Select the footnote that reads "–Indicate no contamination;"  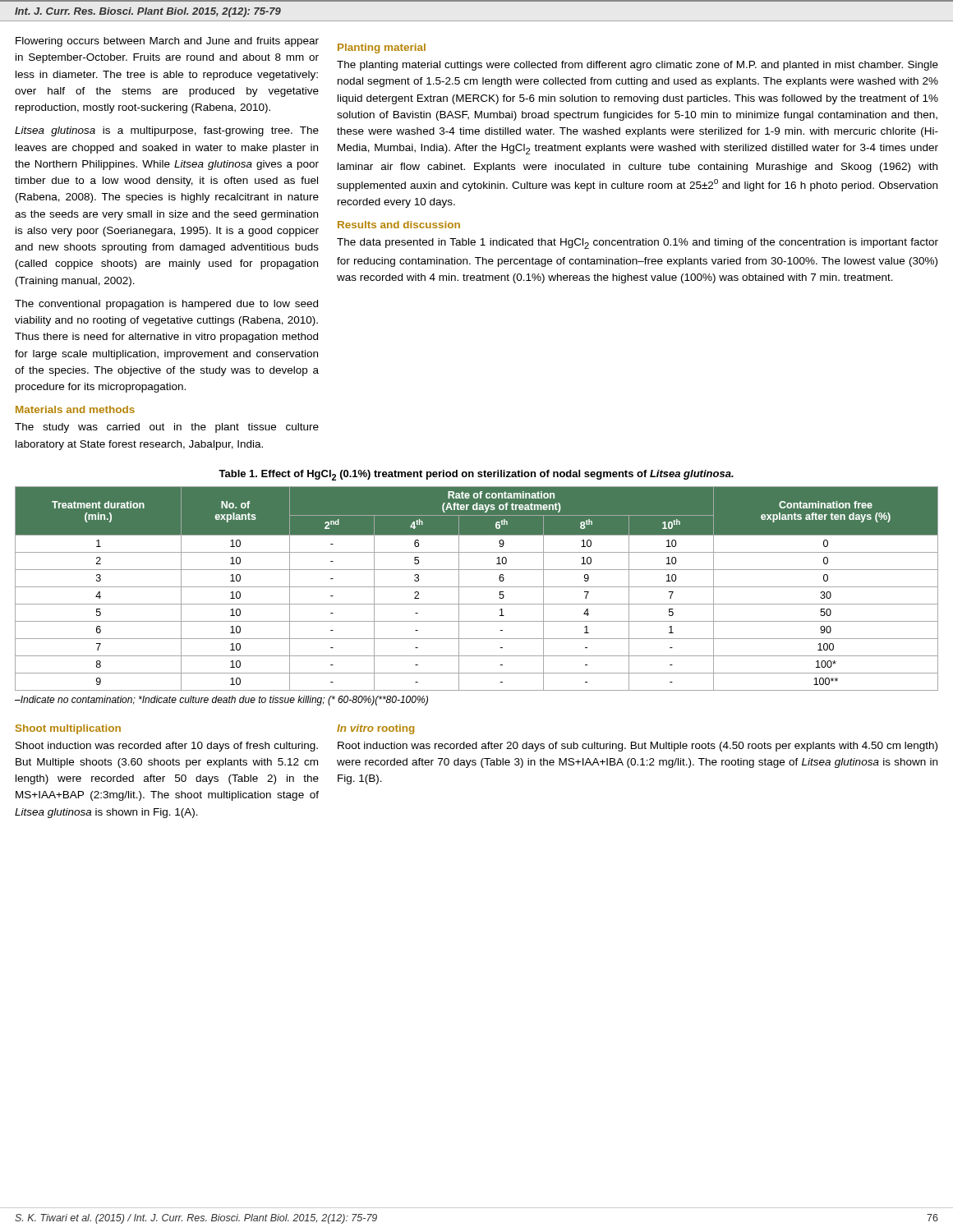click(222, 699)
